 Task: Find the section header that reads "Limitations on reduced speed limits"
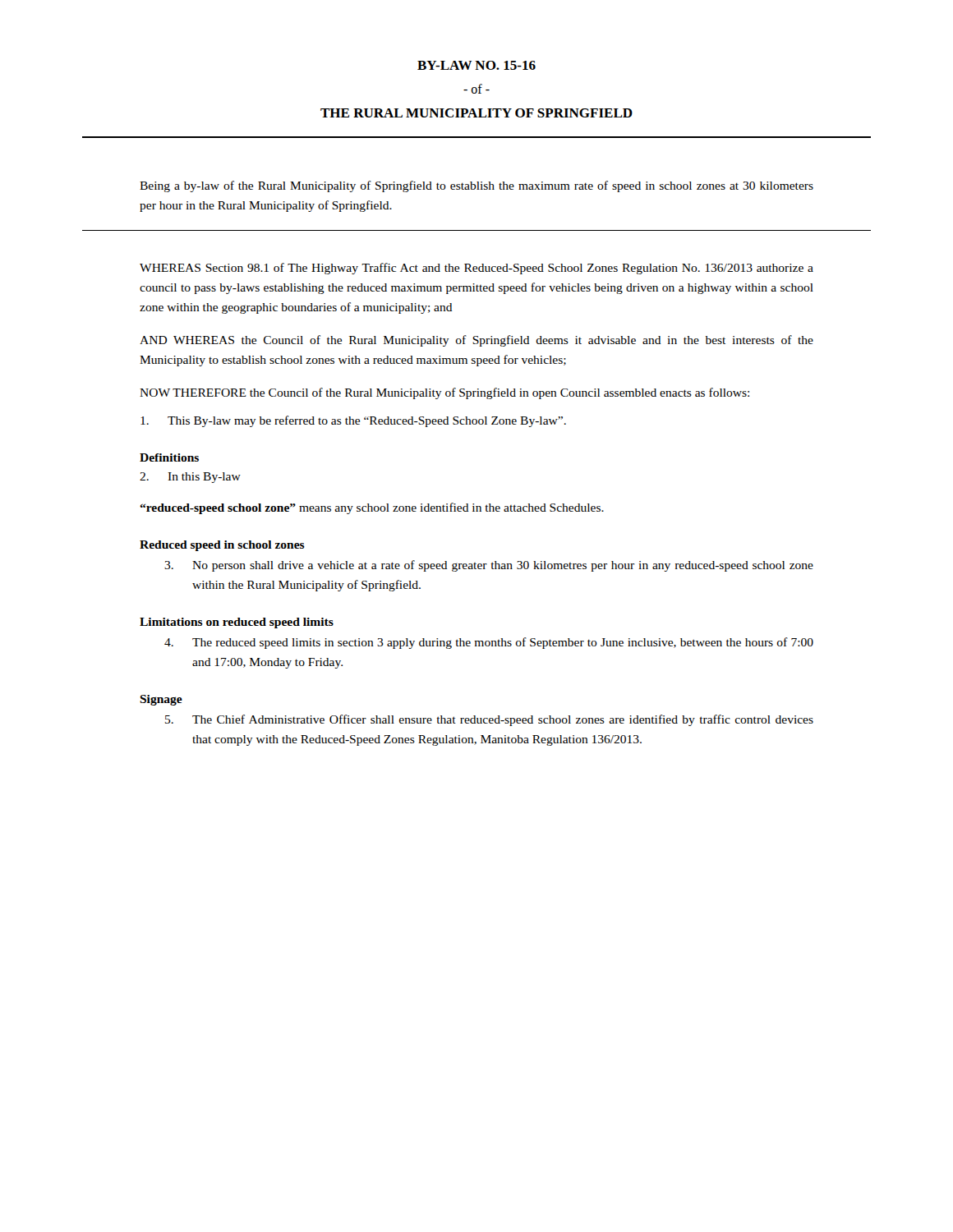click(x=237, y=623)
